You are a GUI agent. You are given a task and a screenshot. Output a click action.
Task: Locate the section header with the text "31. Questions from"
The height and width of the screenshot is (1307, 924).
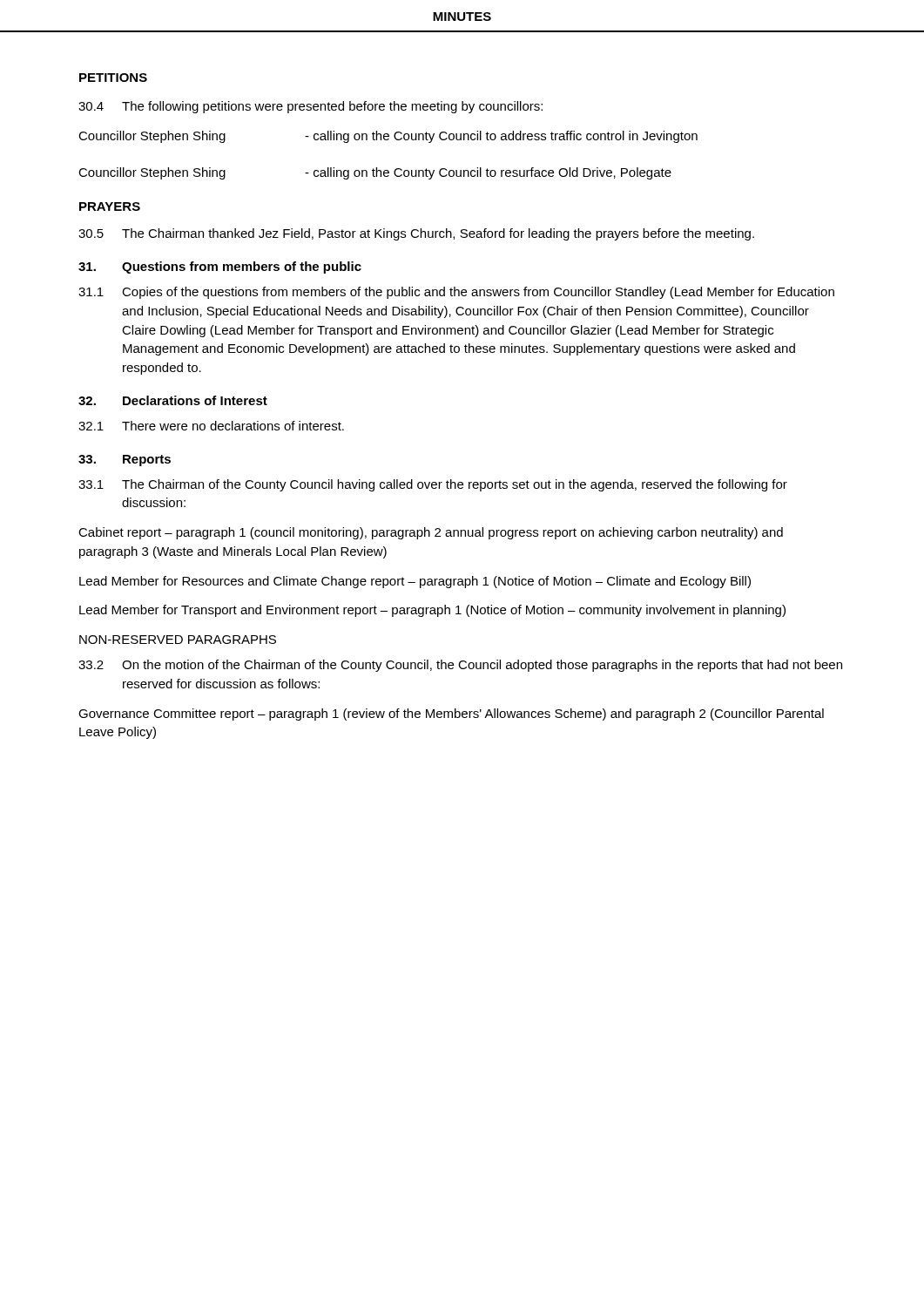[x=220, y=267]
